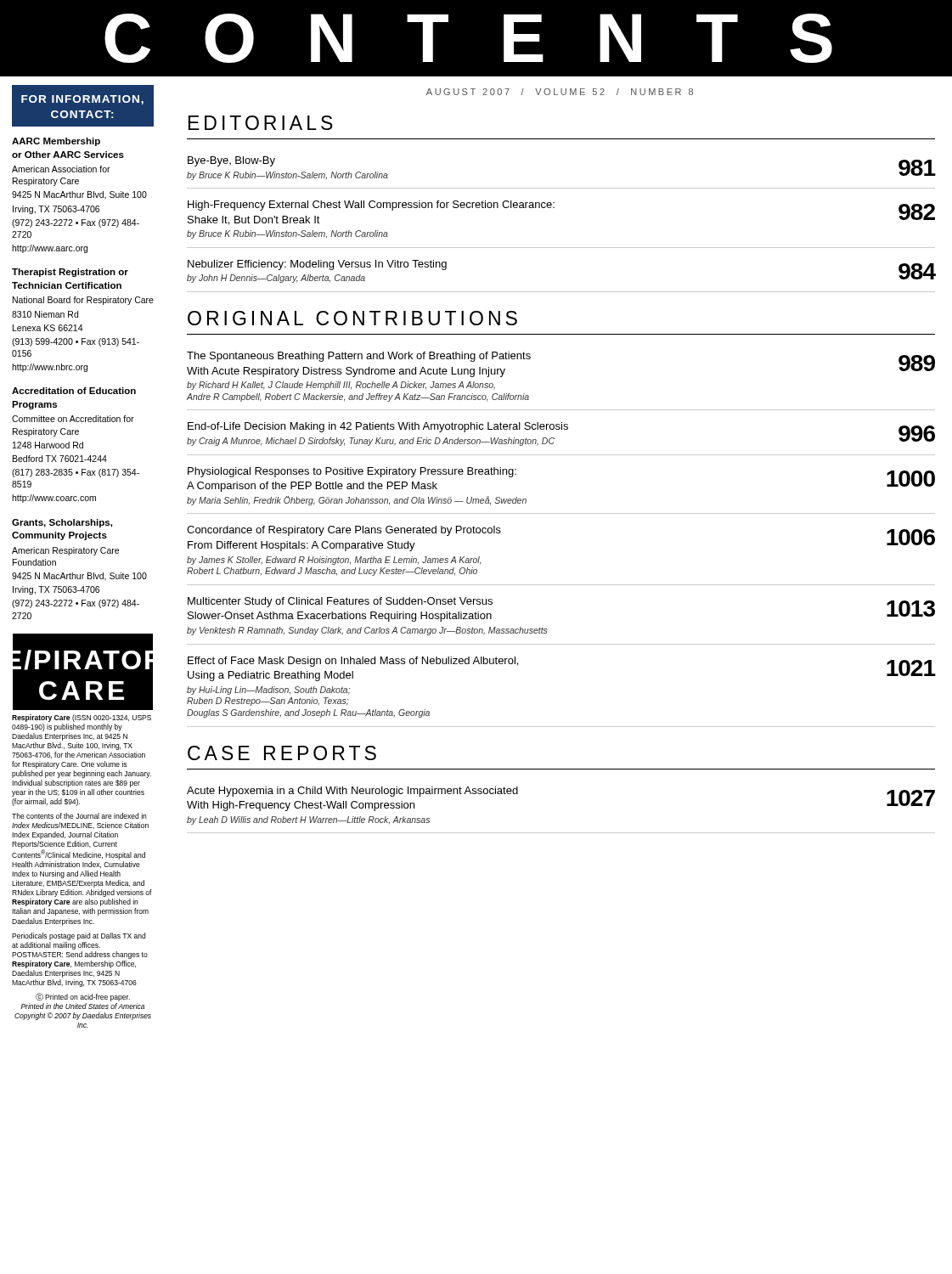Click where it says "ORIGINAL CONTRIBUTIONS"

point(354,319)
